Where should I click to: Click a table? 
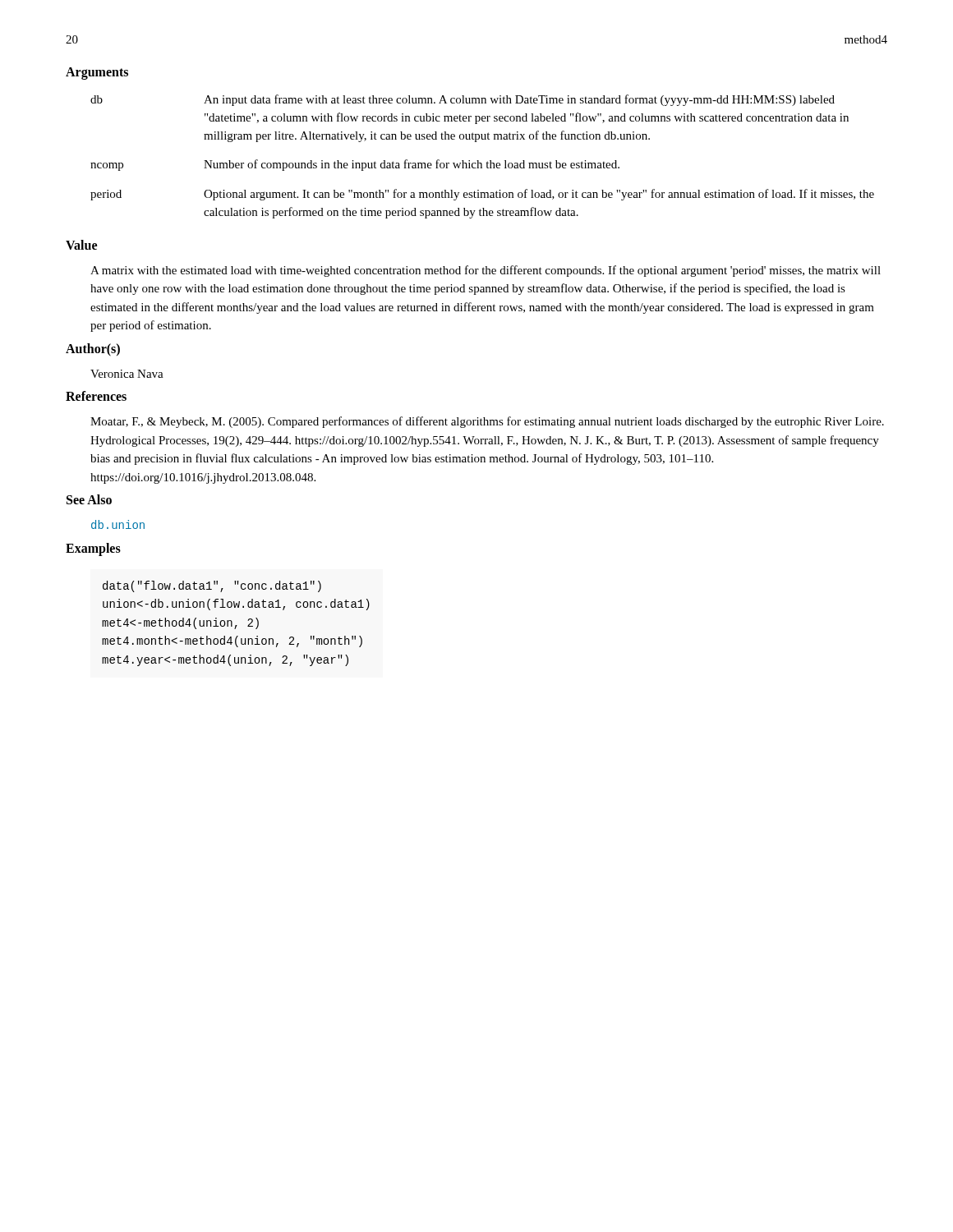click(476, 159)
